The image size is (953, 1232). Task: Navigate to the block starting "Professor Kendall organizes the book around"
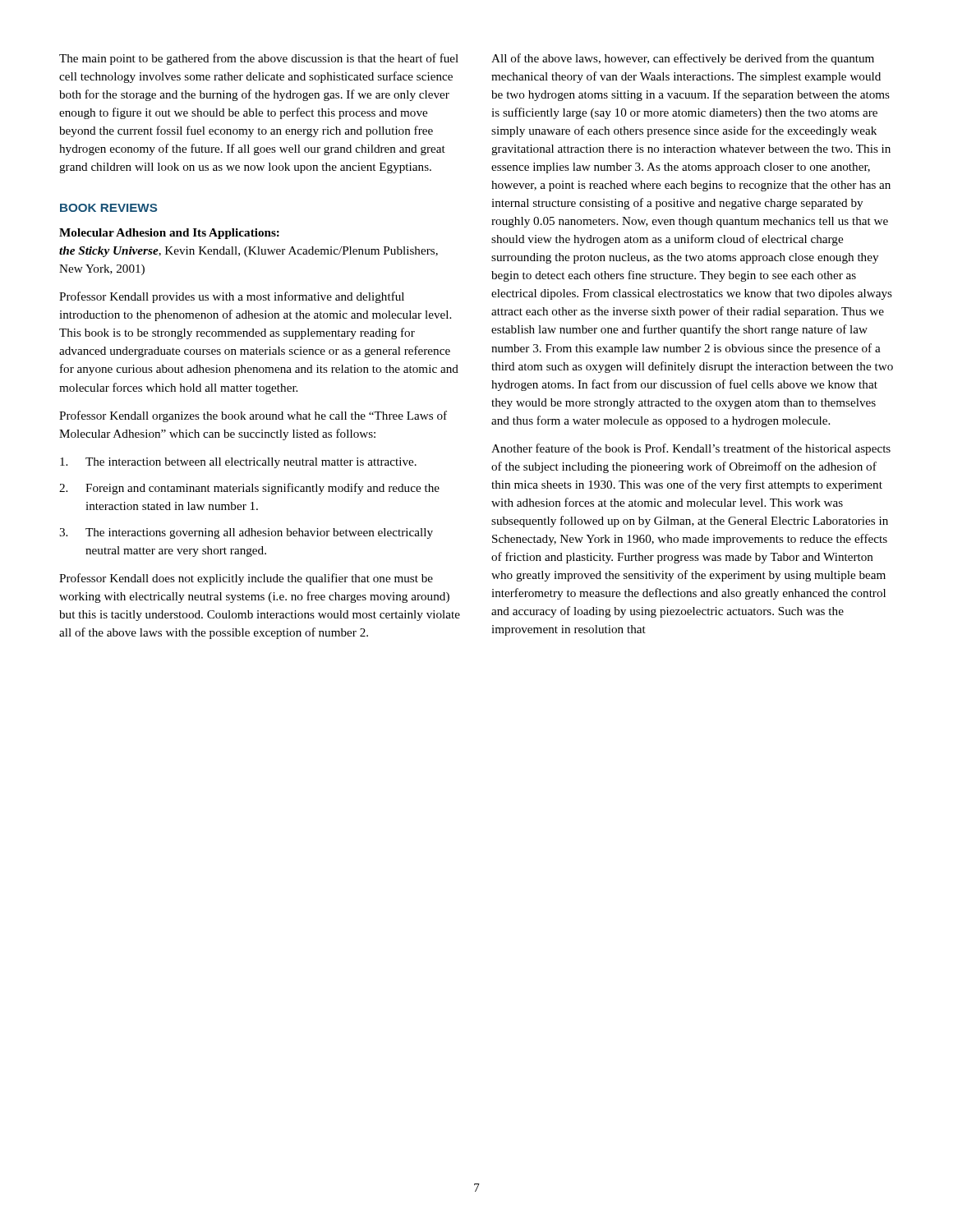pos(260,424)
